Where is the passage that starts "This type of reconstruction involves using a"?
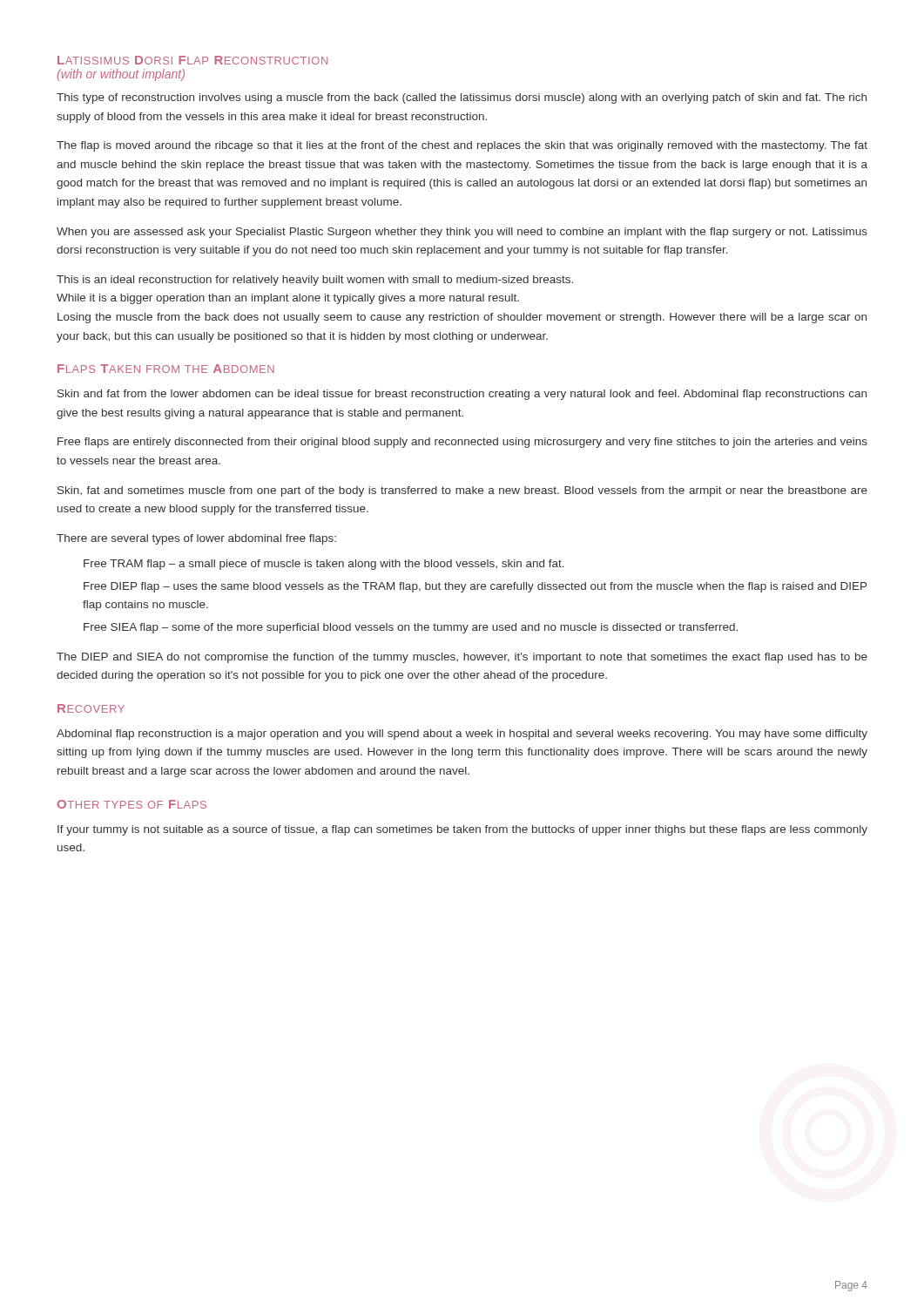 (x=462, y=107)
